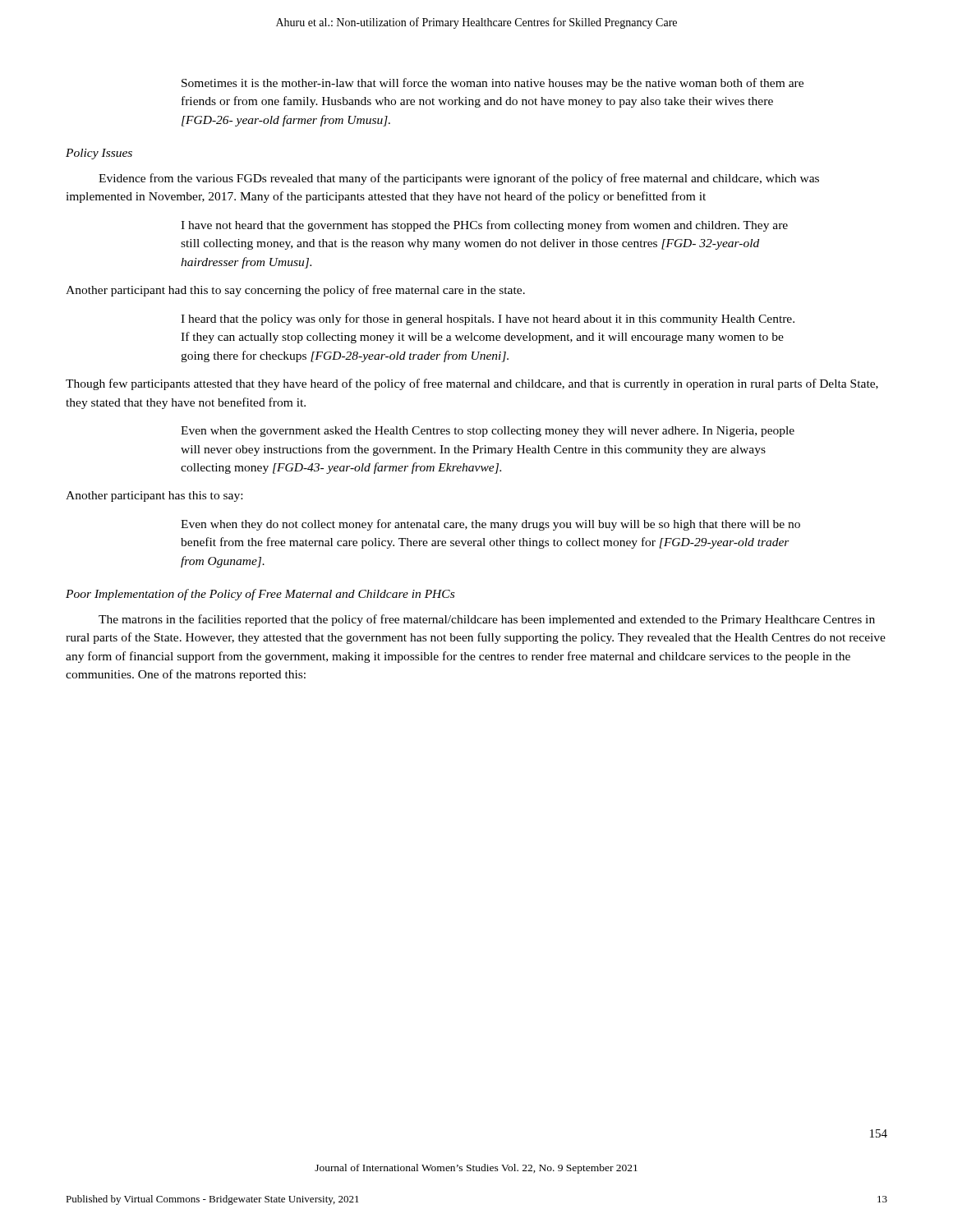Locate the block of text that opens with "I heard that the policy was only"
Viewport: 953px width, 1232px height.
[488, 337]
